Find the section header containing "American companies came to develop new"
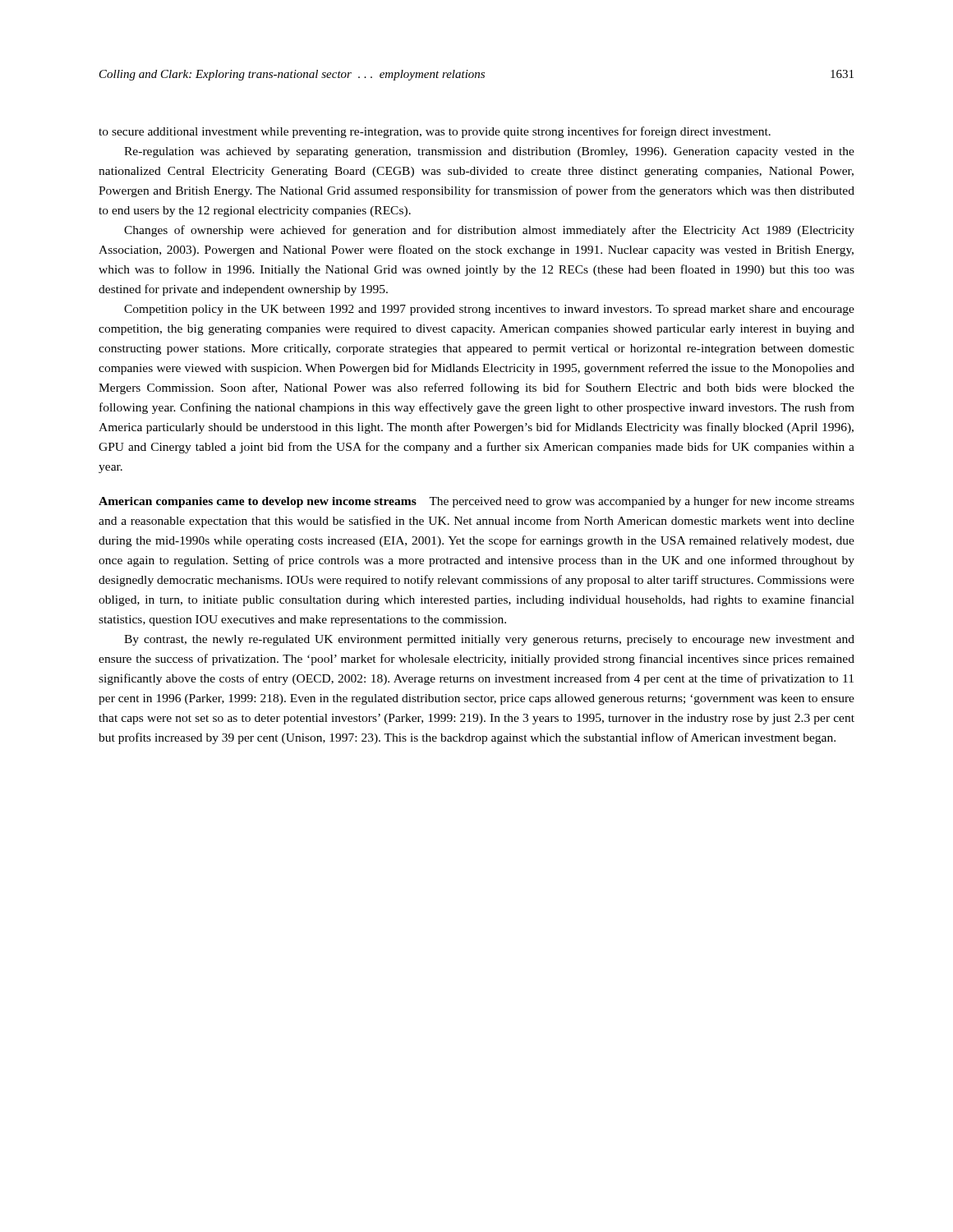 (476, 560)
